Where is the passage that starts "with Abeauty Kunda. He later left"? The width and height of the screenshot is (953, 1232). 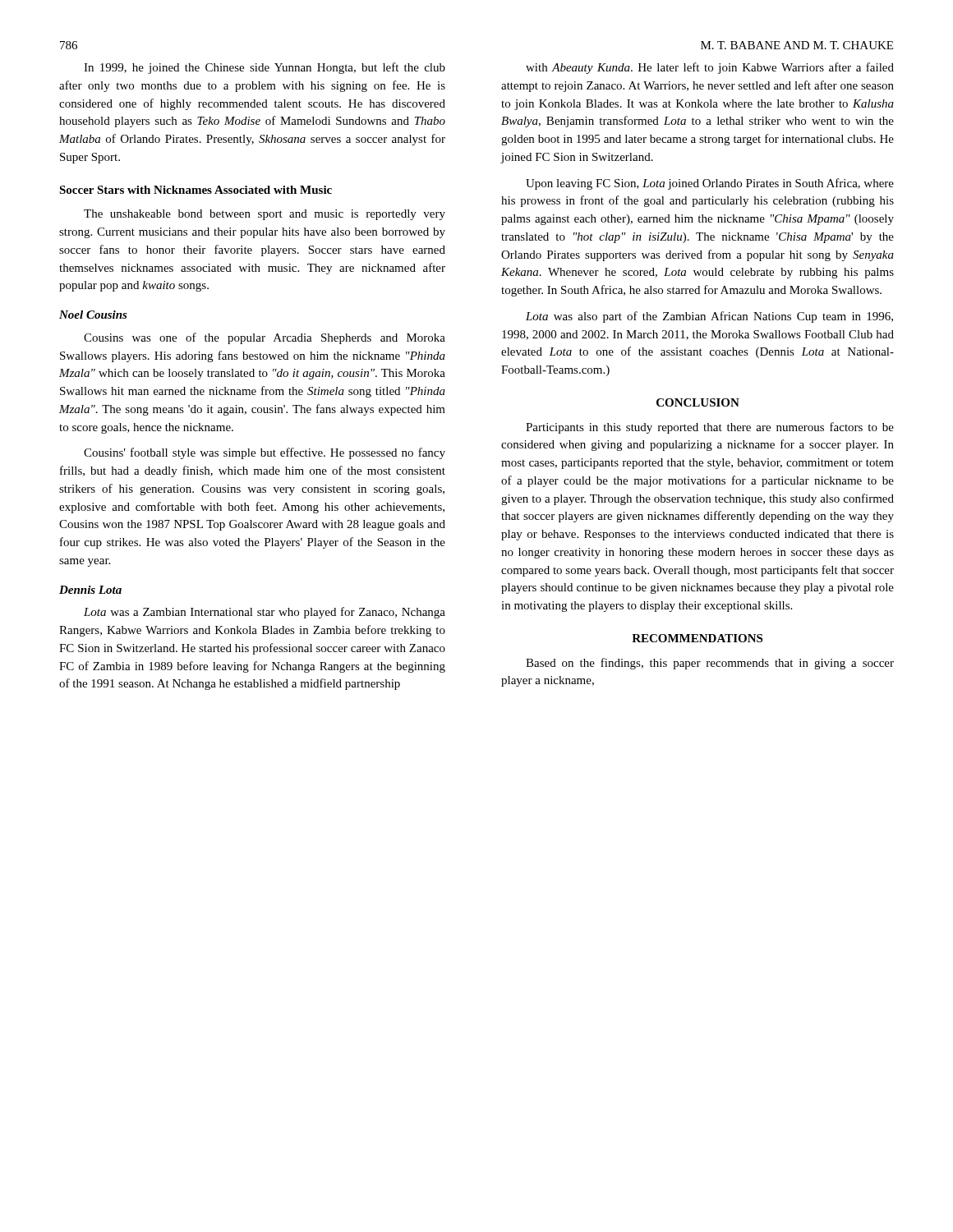coord(698,219)
